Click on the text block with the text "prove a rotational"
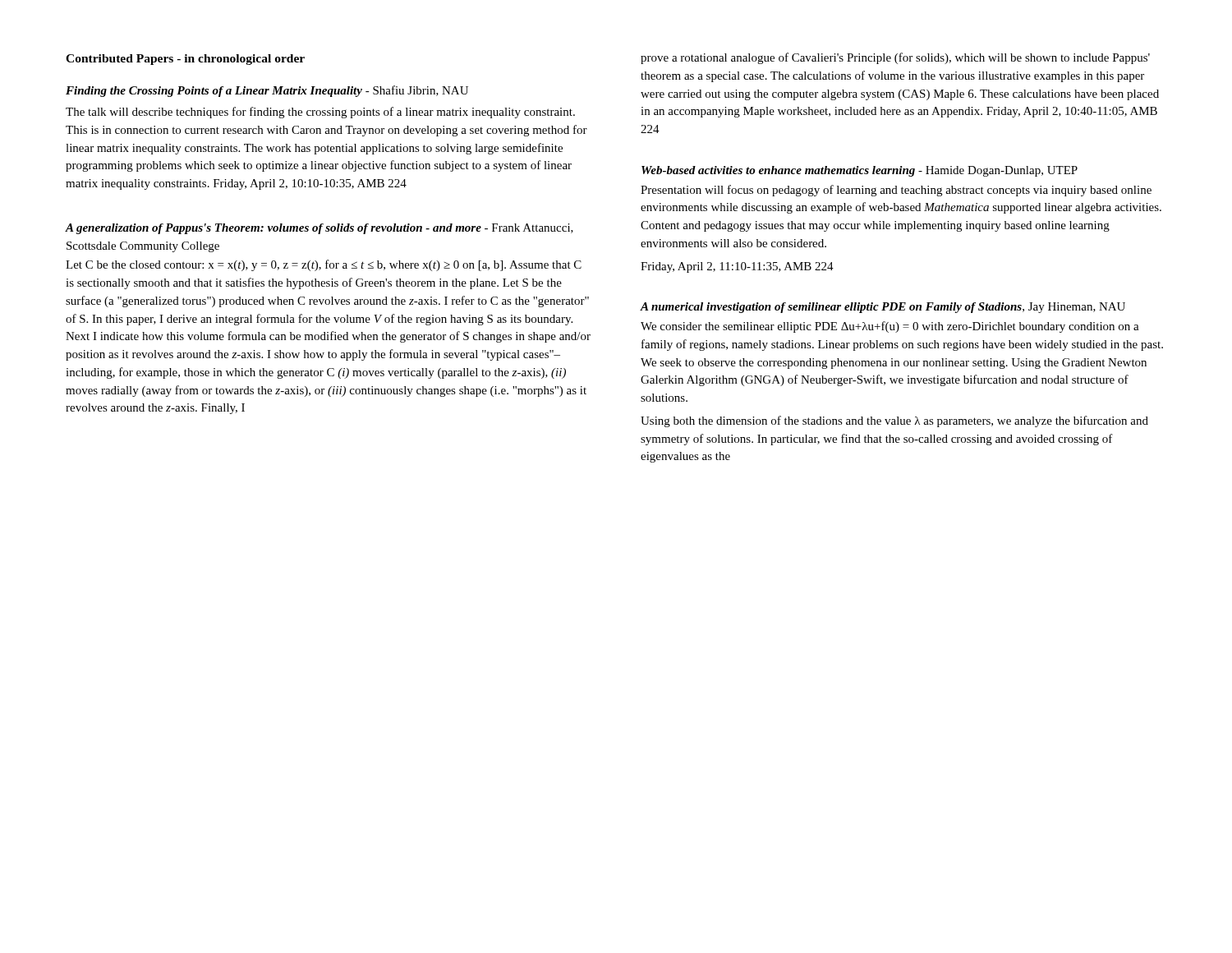The width and height of the screenshot is (1232, 953). 903,94
